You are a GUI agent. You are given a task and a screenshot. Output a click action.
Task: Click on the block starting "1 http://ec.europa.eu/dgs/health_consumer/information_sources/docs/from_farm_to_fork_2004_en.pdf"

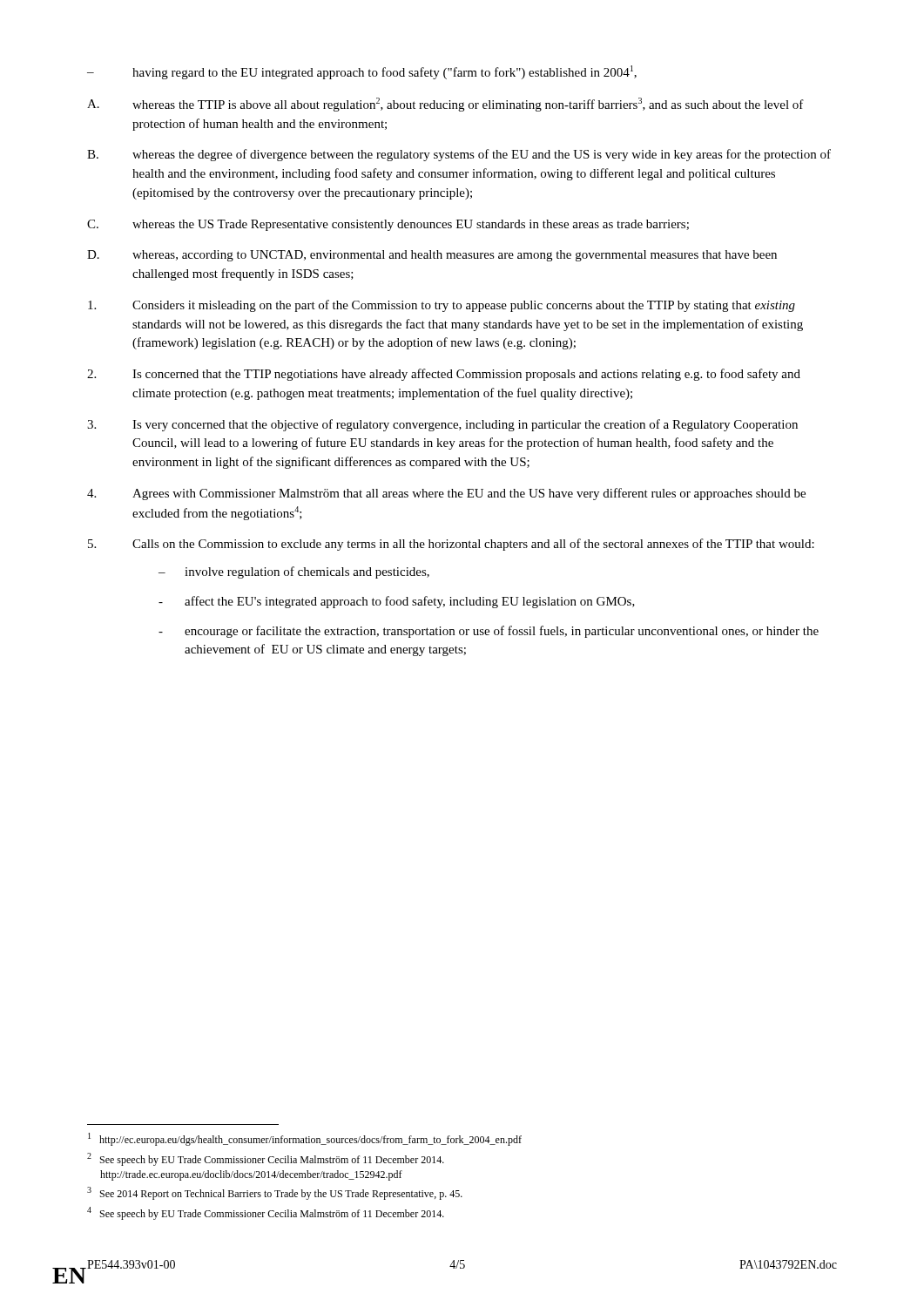click(x=304, y=1138)
